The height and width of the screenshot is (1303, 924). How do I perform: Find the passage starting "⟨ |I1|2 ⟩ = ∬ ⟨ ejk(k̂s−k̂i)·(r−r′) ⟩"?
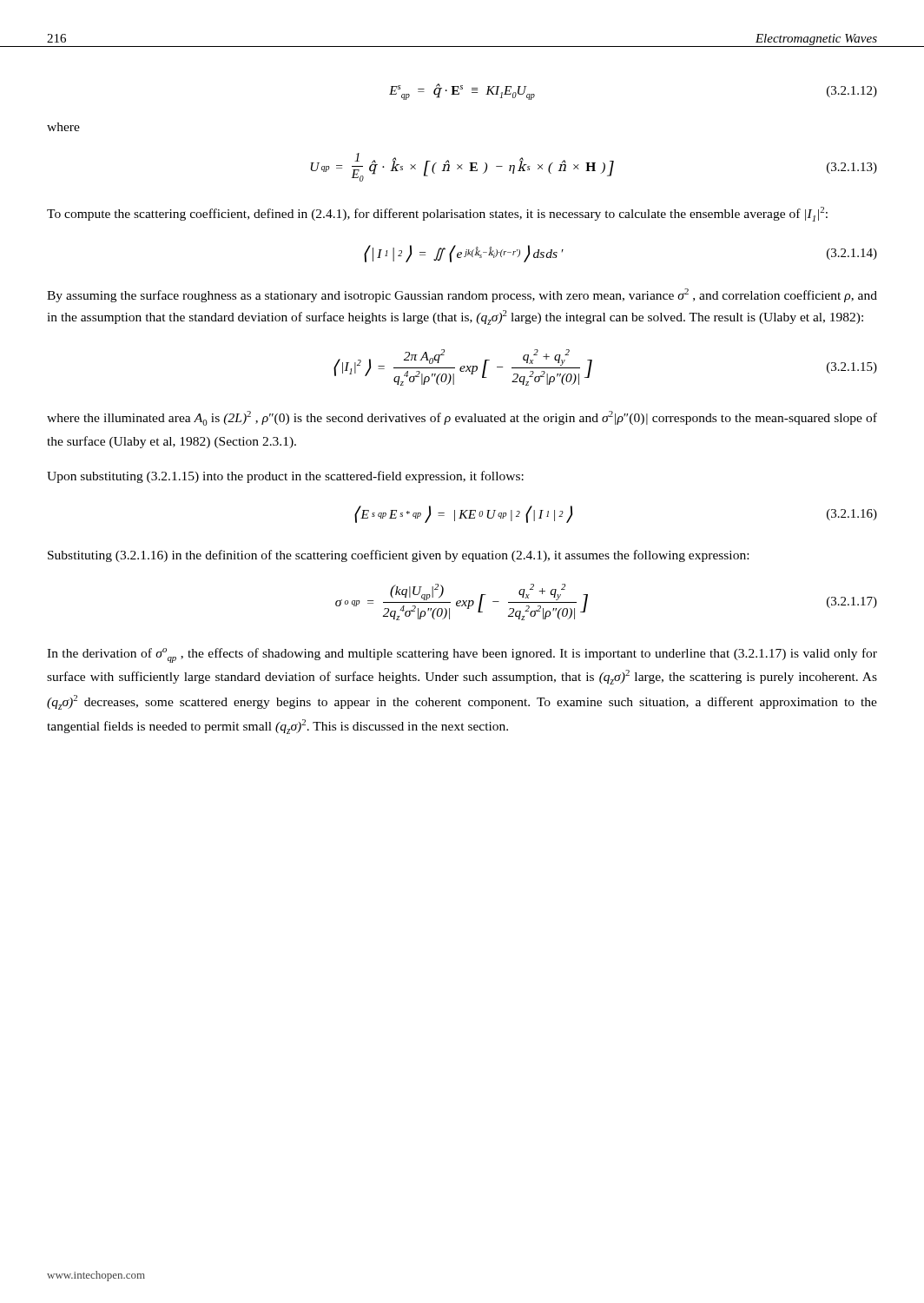point(468,253)
